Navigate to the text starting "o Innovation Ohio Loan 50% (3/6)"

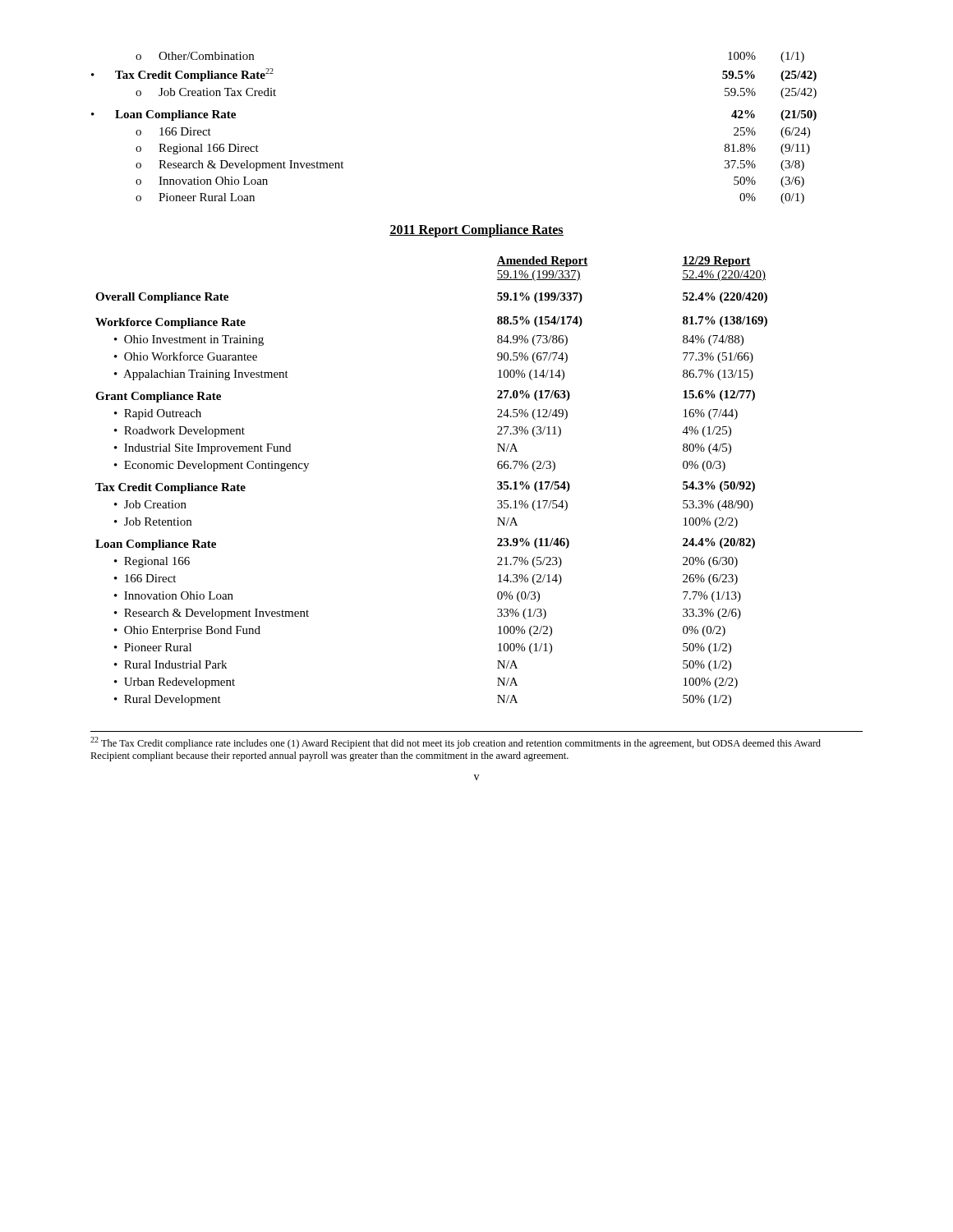210,182
